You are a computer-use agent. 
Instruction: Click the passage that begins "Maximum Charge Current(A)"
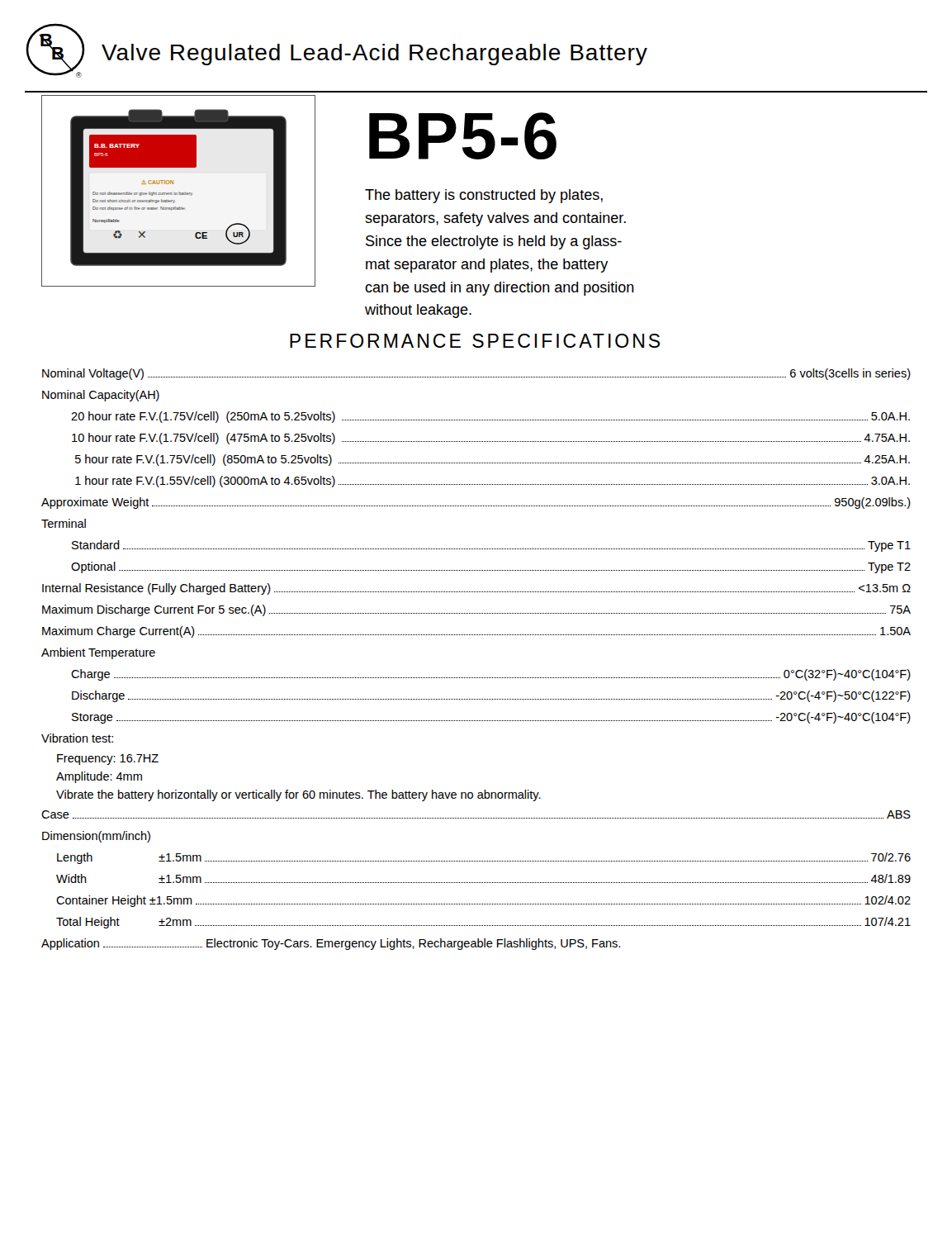pyautogui.click(x=476, y=632)
